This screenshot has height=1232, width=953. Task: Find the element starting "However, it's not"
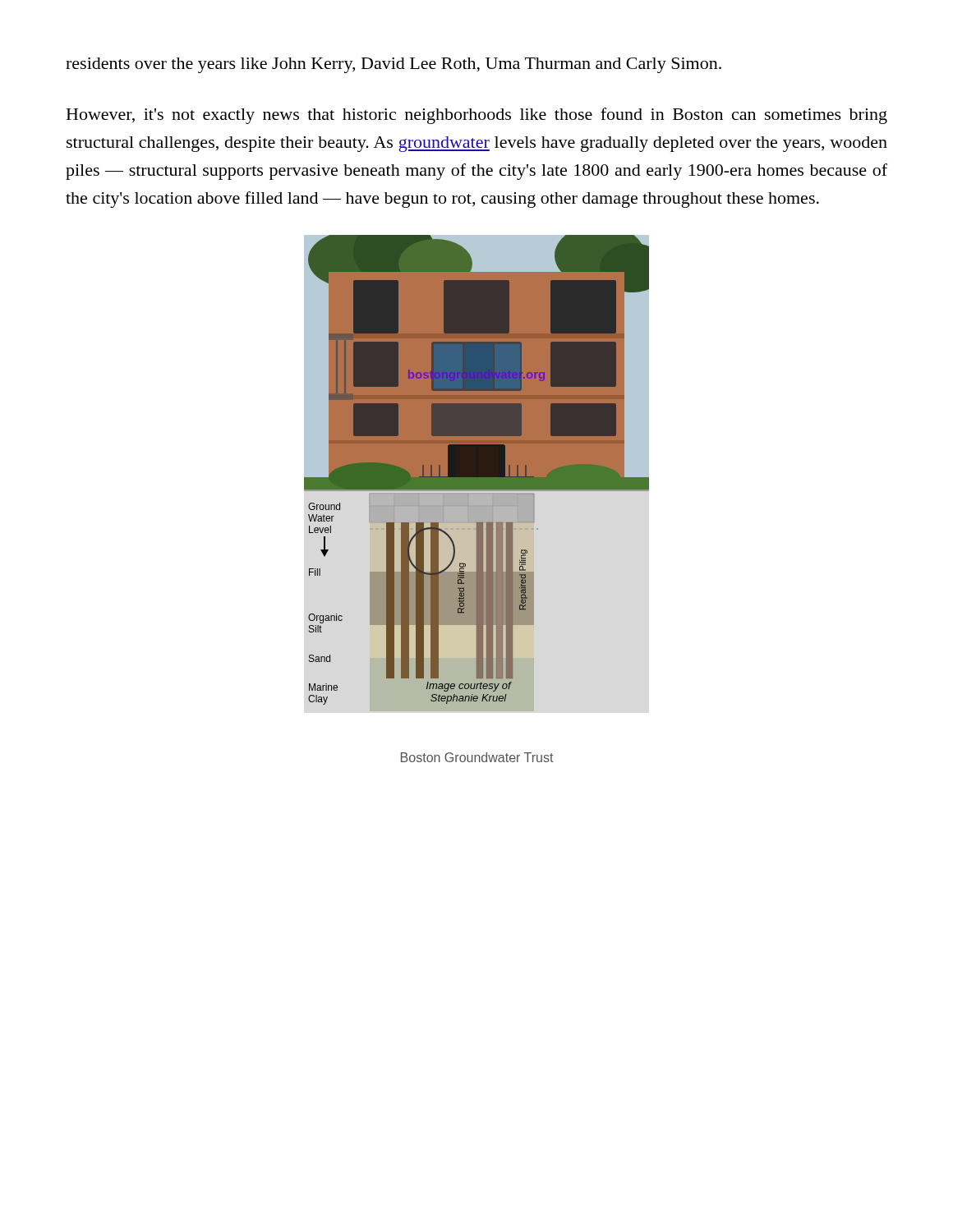pos(476,156)
